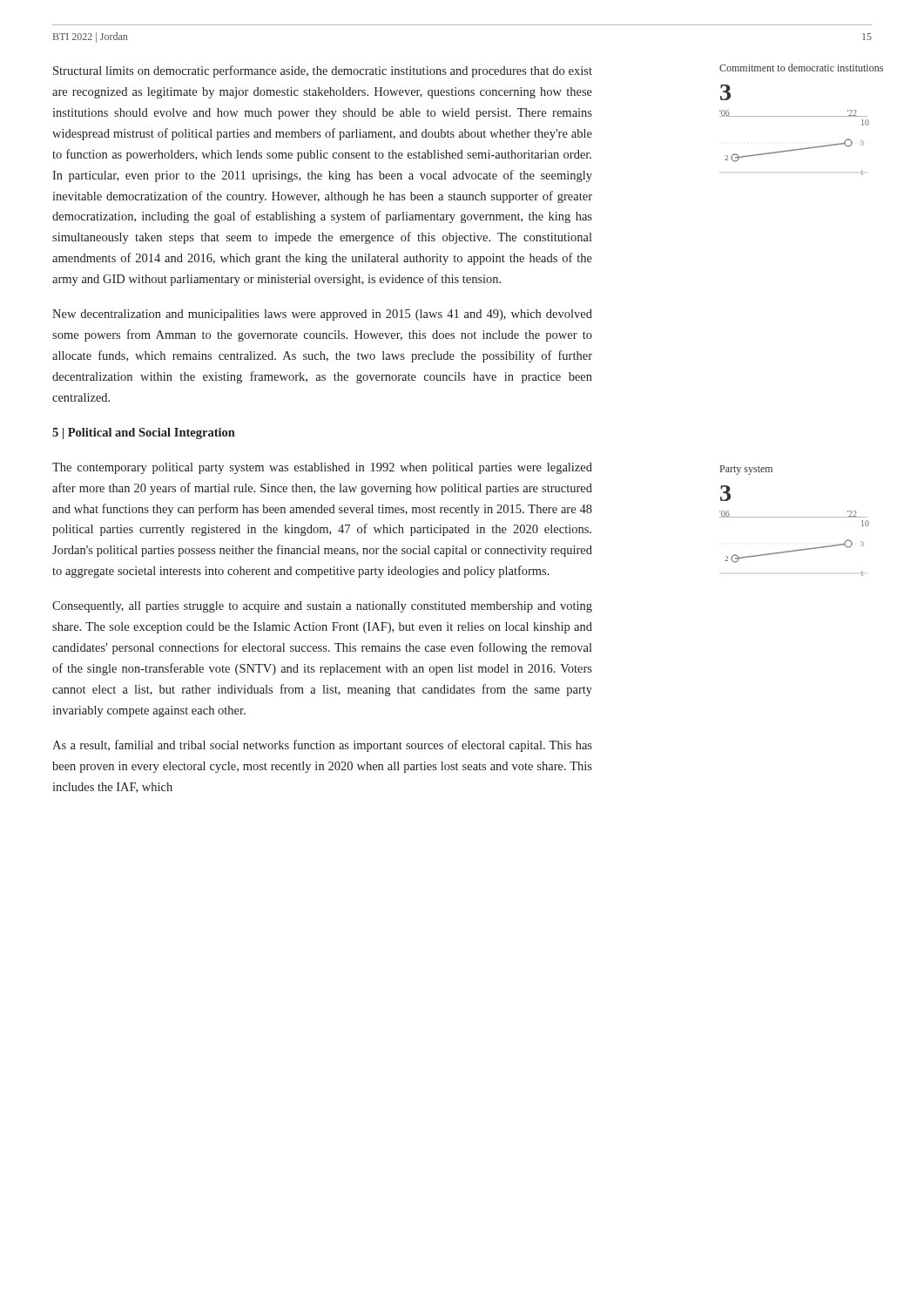Image resolution: width=924 pixels, height=1307 pixels.
Task: Select the region starting "Structural limits on democratic"
Action: point(322,176)
